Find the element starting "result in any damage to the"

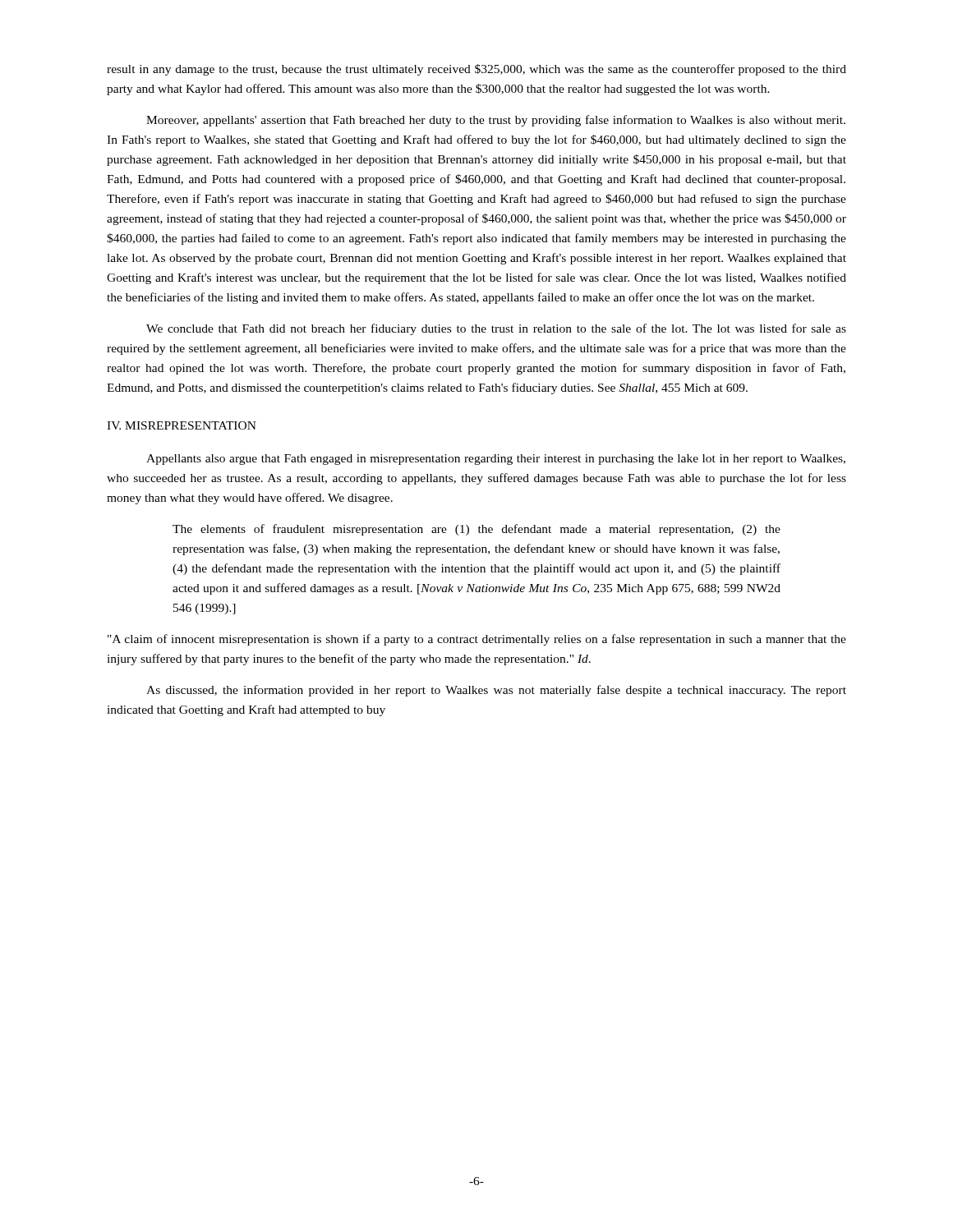coord(476,79)
